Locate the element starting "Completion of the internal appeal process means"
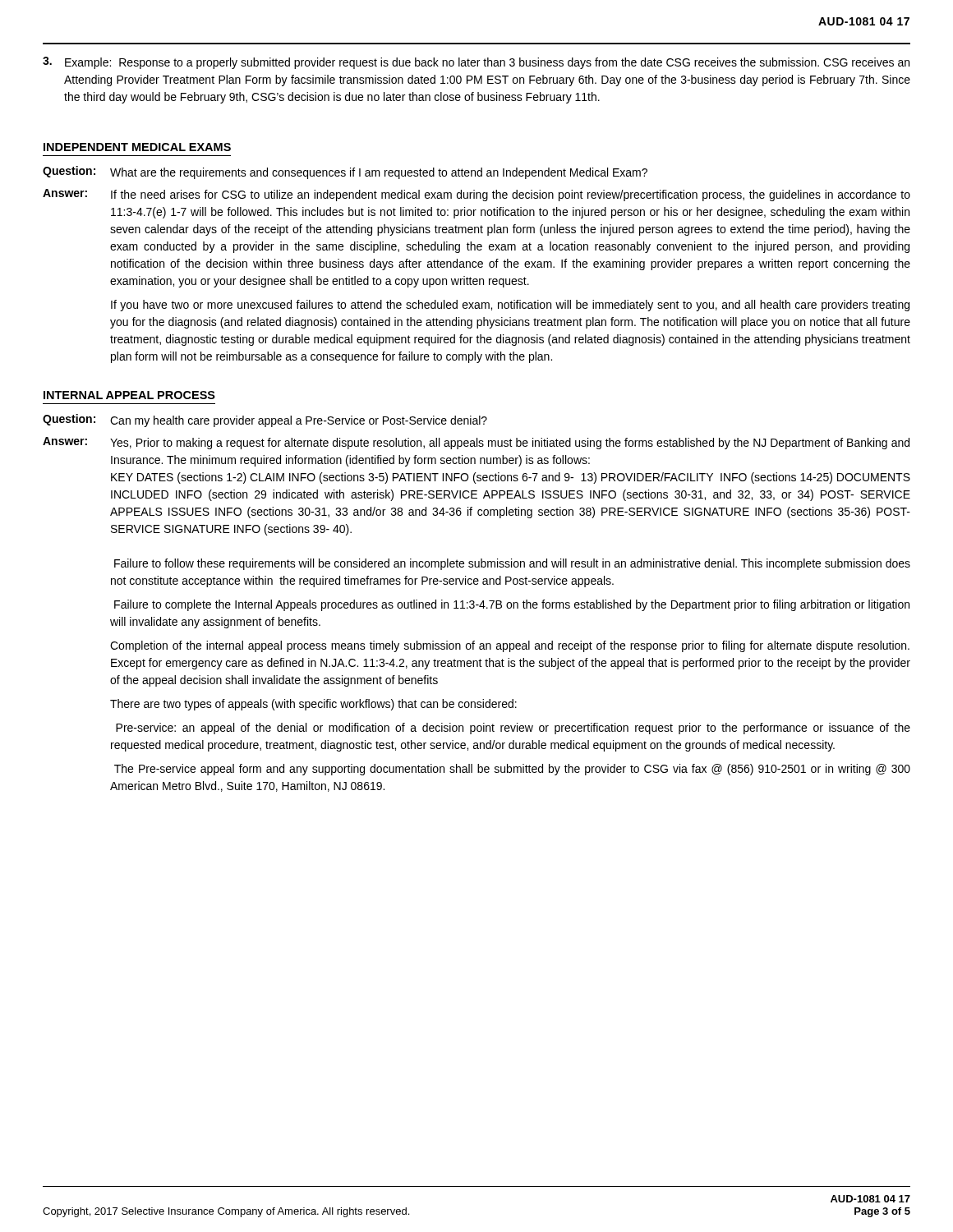The width and height of the screenshot is (953, 1232). point(510,663)
